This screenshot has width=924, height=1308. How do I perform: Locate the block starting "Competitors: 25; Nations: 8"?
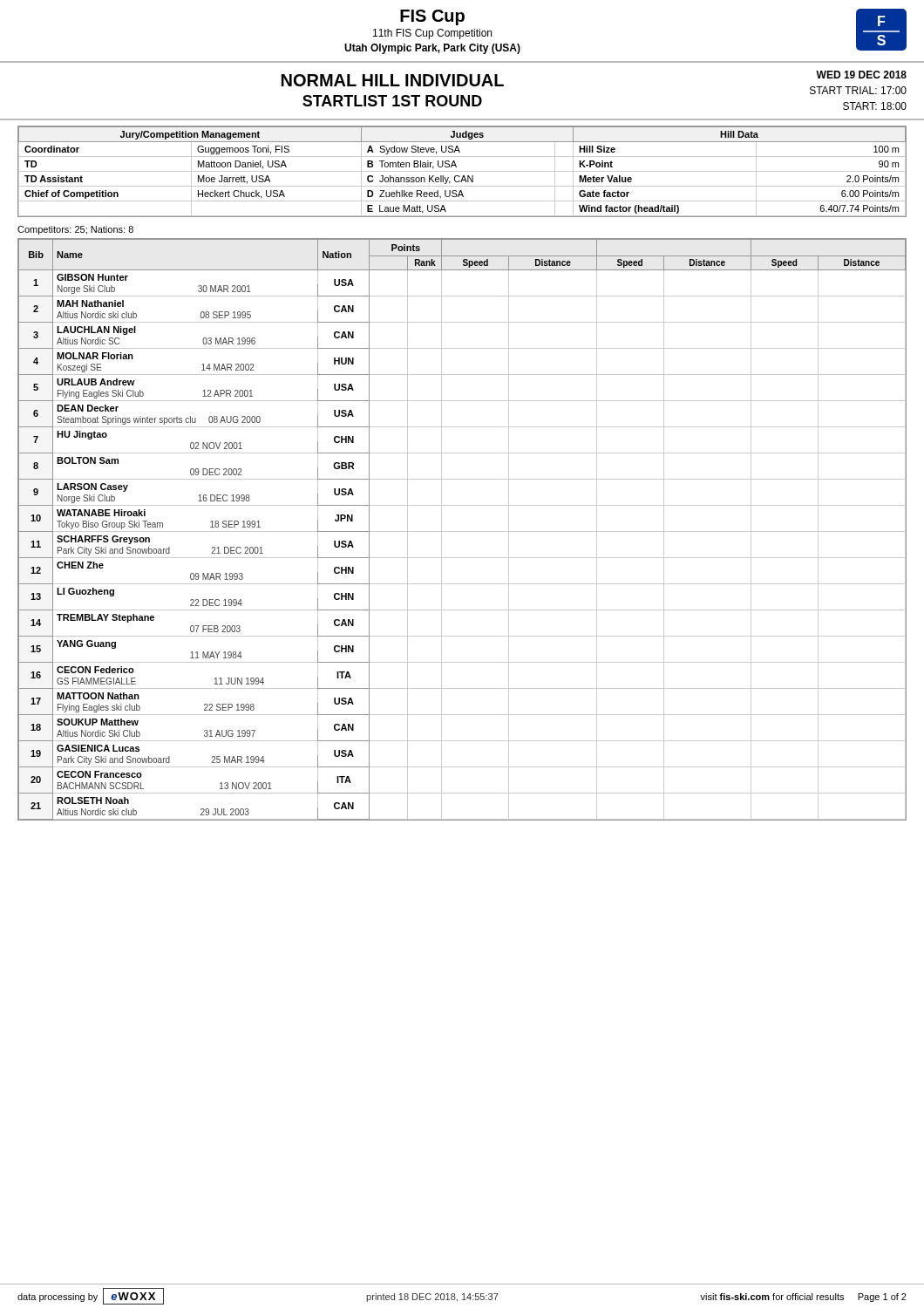tap(76, 229)
